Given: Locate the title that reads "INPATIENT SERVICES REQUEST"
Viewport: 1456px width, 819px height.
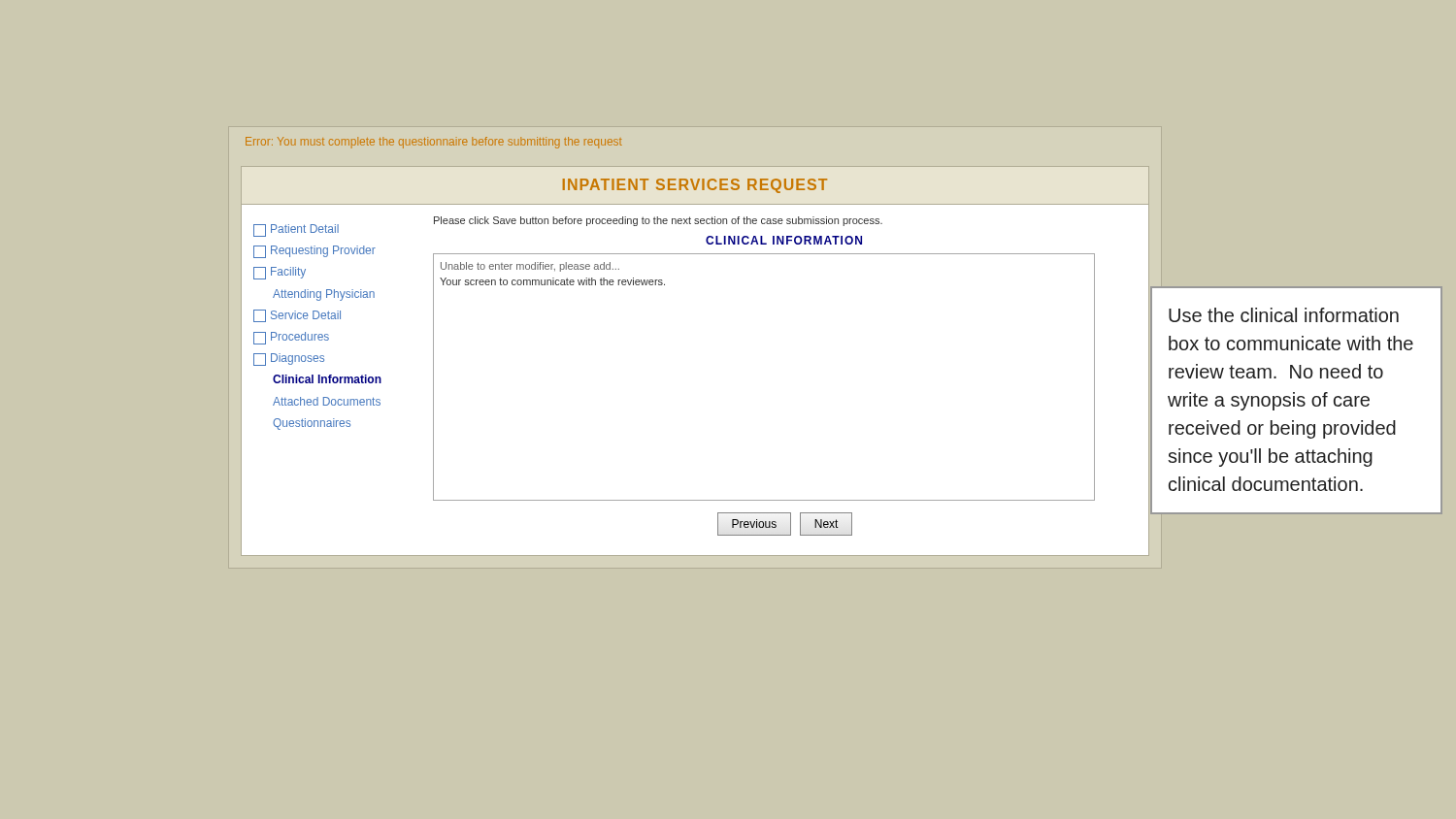Looking at the screenshot, I should pyautogui.click(x=695, y=185).
